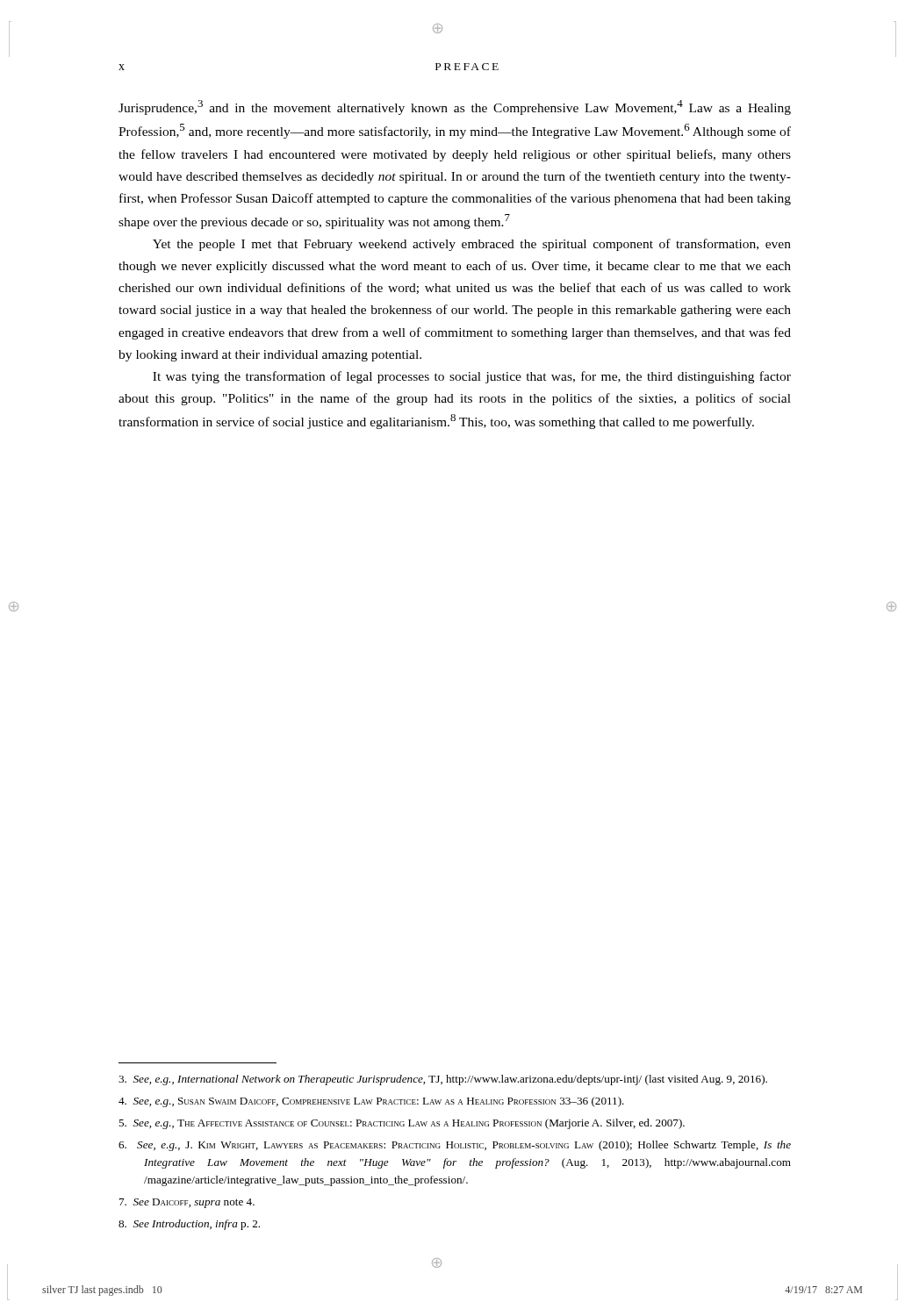Image resolution: width=905 pixels, height=1316 pixels.
Task: Find the footnote with the text "See, e.g., The Affective Assistance of Counsel: Practicing"
Action: point(402,1122)
